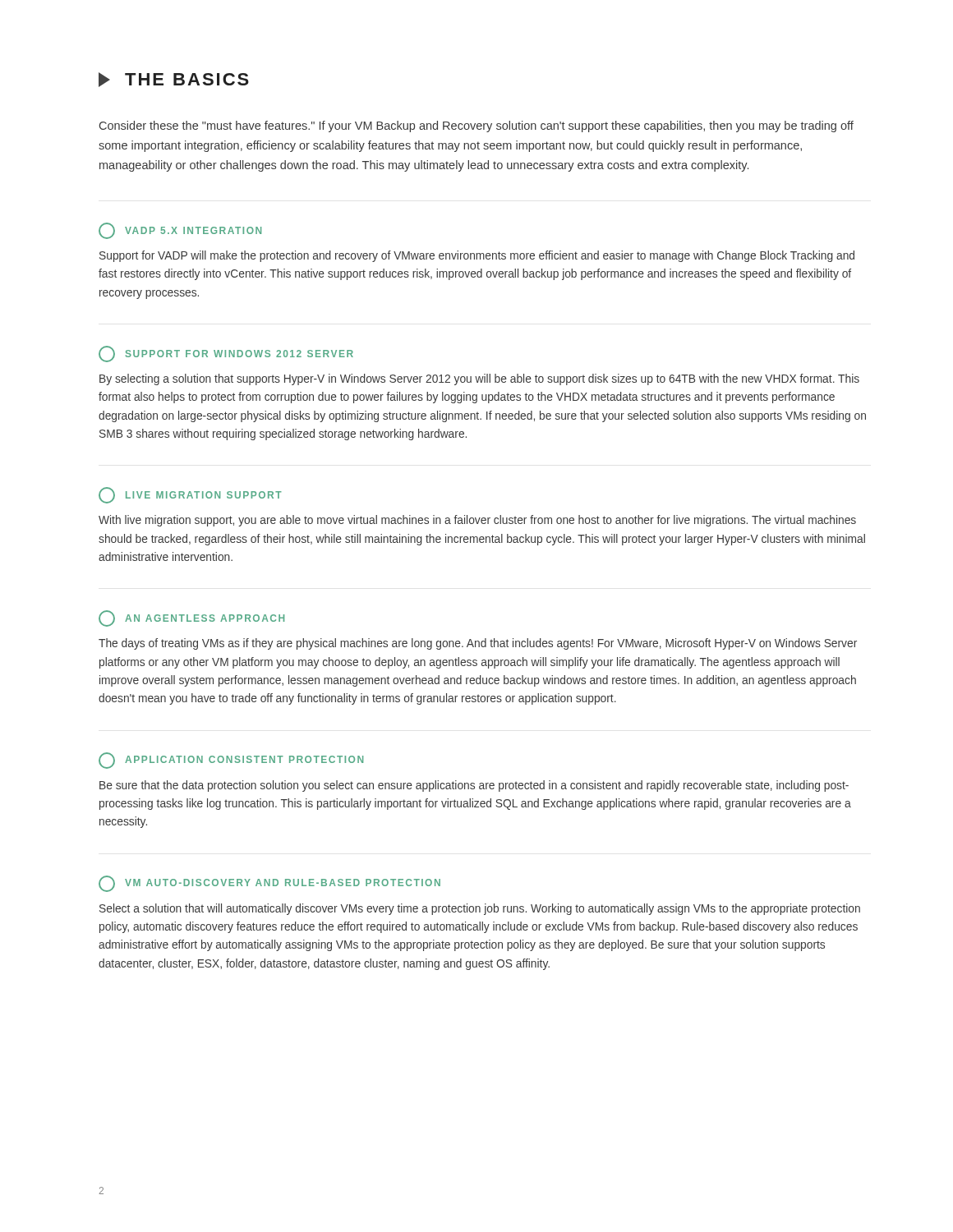953x1232 pixels.
Task: Navigate to the passage starting "Support for VADP will make"
Action: click(477, 274)
